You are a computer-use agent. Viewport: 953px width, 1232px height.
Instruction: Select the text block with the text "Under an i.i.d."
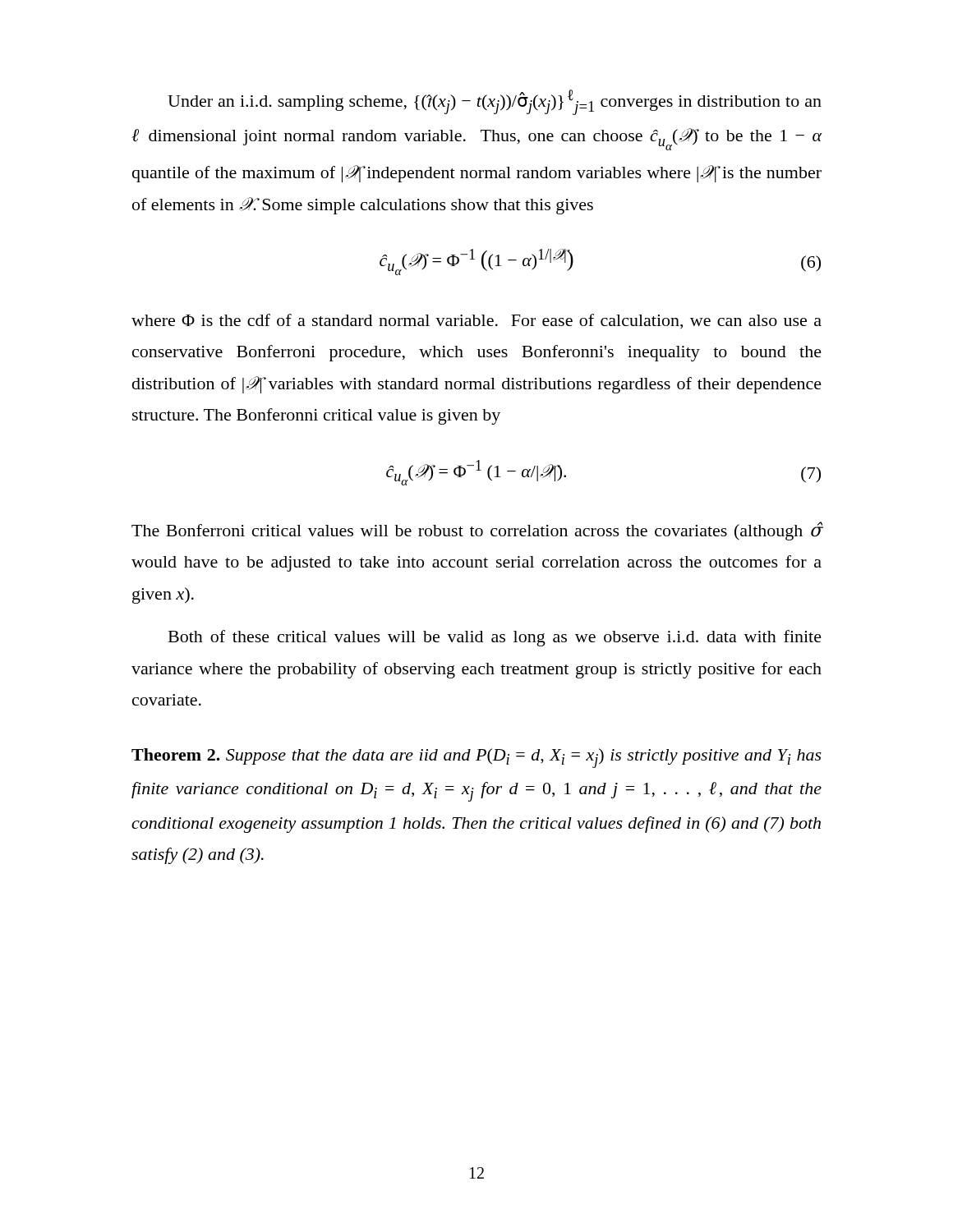click(495, 102)
